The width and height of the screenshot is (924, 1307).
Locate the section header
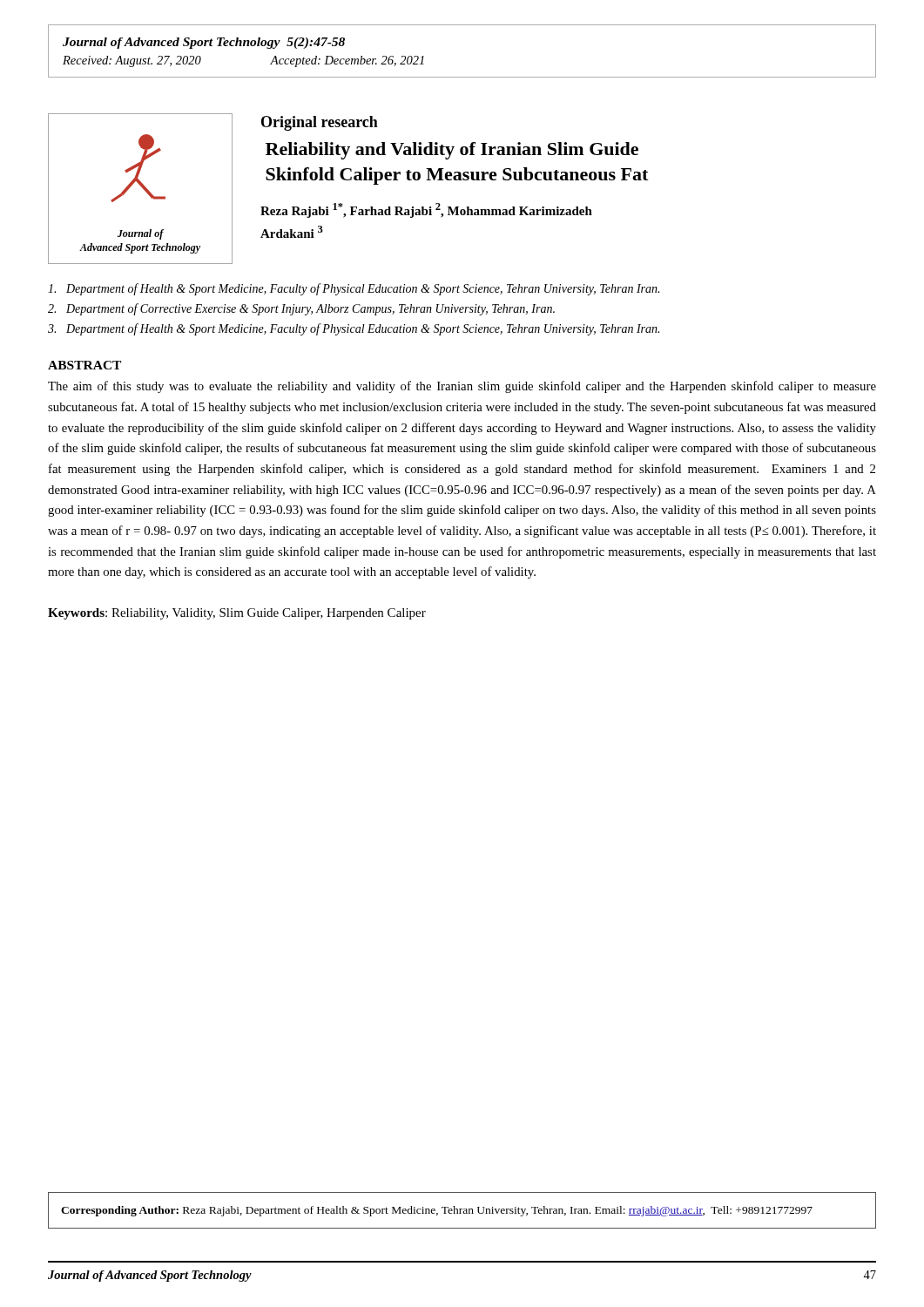85,365
